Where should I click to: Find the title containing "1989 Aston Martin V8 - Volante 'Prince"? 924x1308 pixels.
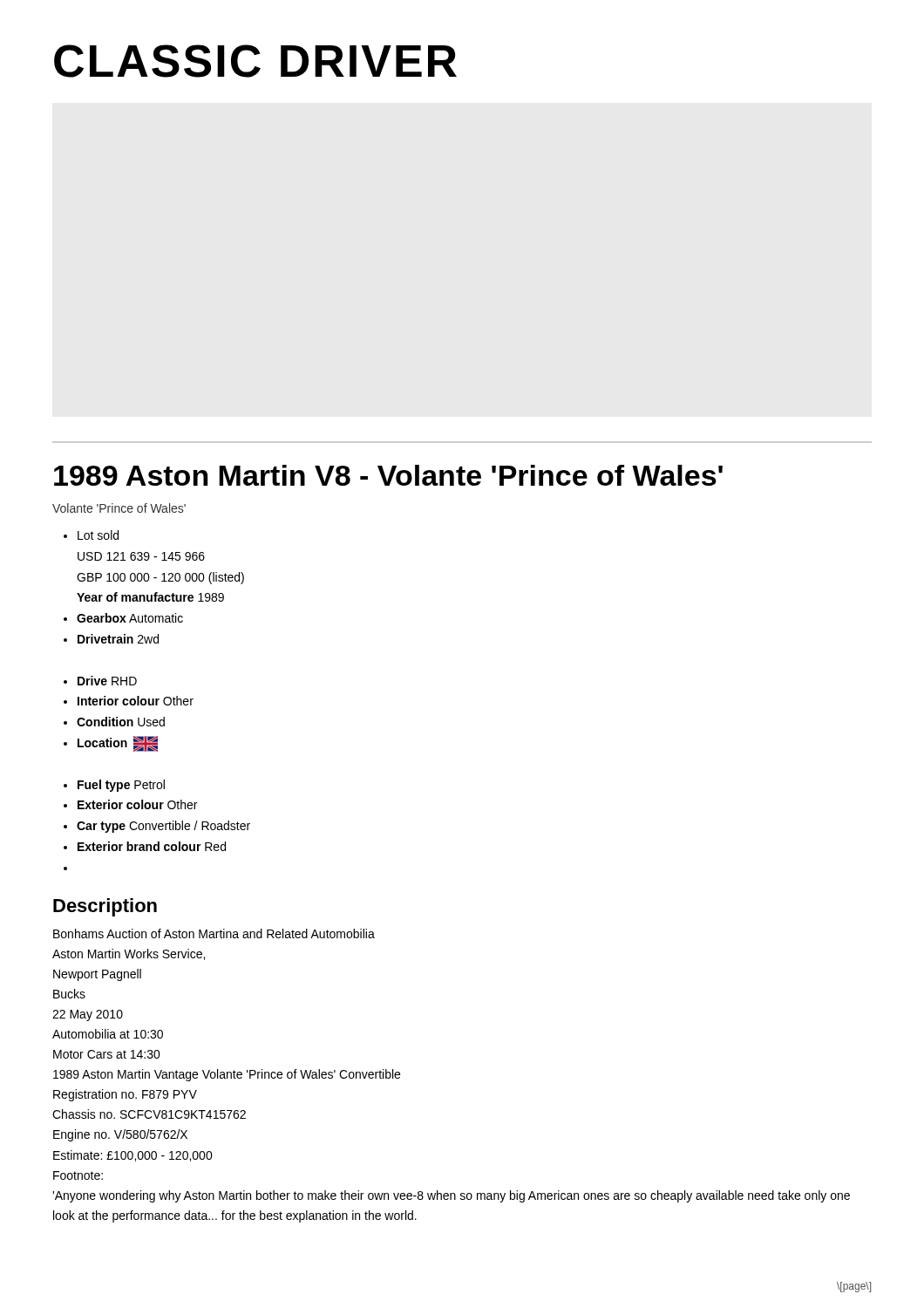pos(388,475)
